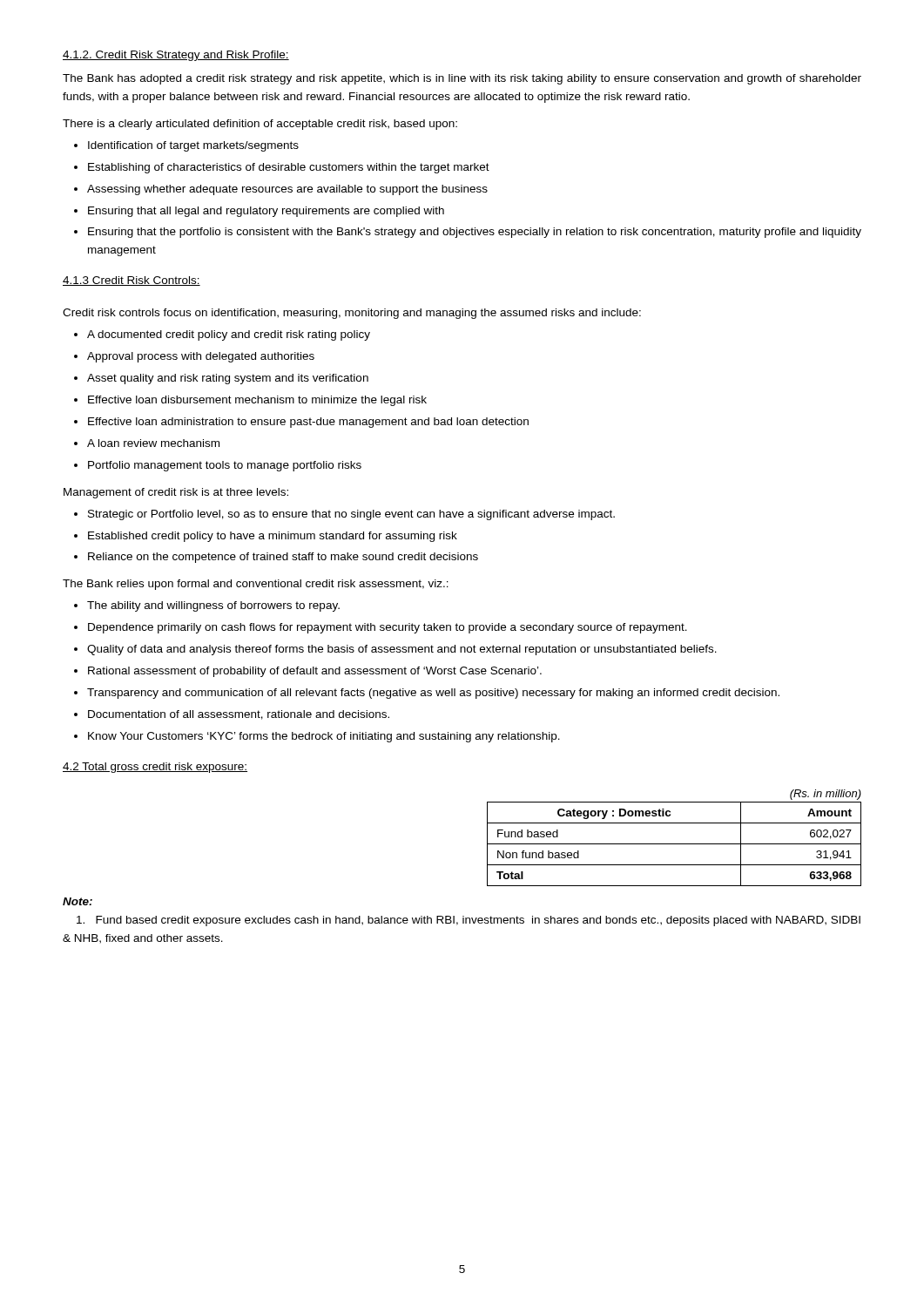Locate the text starting "Transparency and communication of all relevant facts (negative"
Image resolution: width=924 pixels, height=1307 pixels.
click(x=434, y=692)
